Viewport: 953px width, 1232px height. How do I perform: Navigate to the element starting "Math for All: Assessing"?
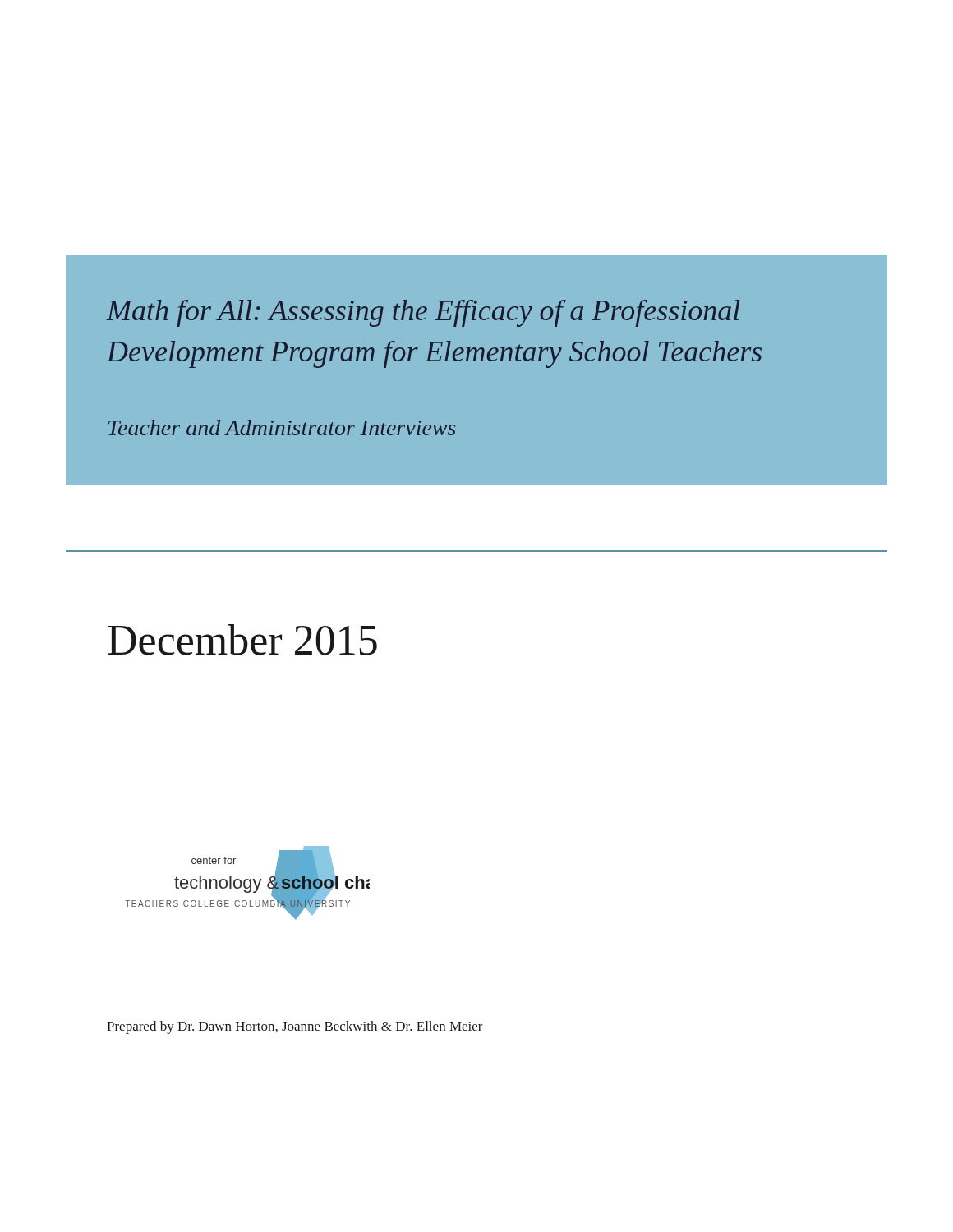point(435,331)
